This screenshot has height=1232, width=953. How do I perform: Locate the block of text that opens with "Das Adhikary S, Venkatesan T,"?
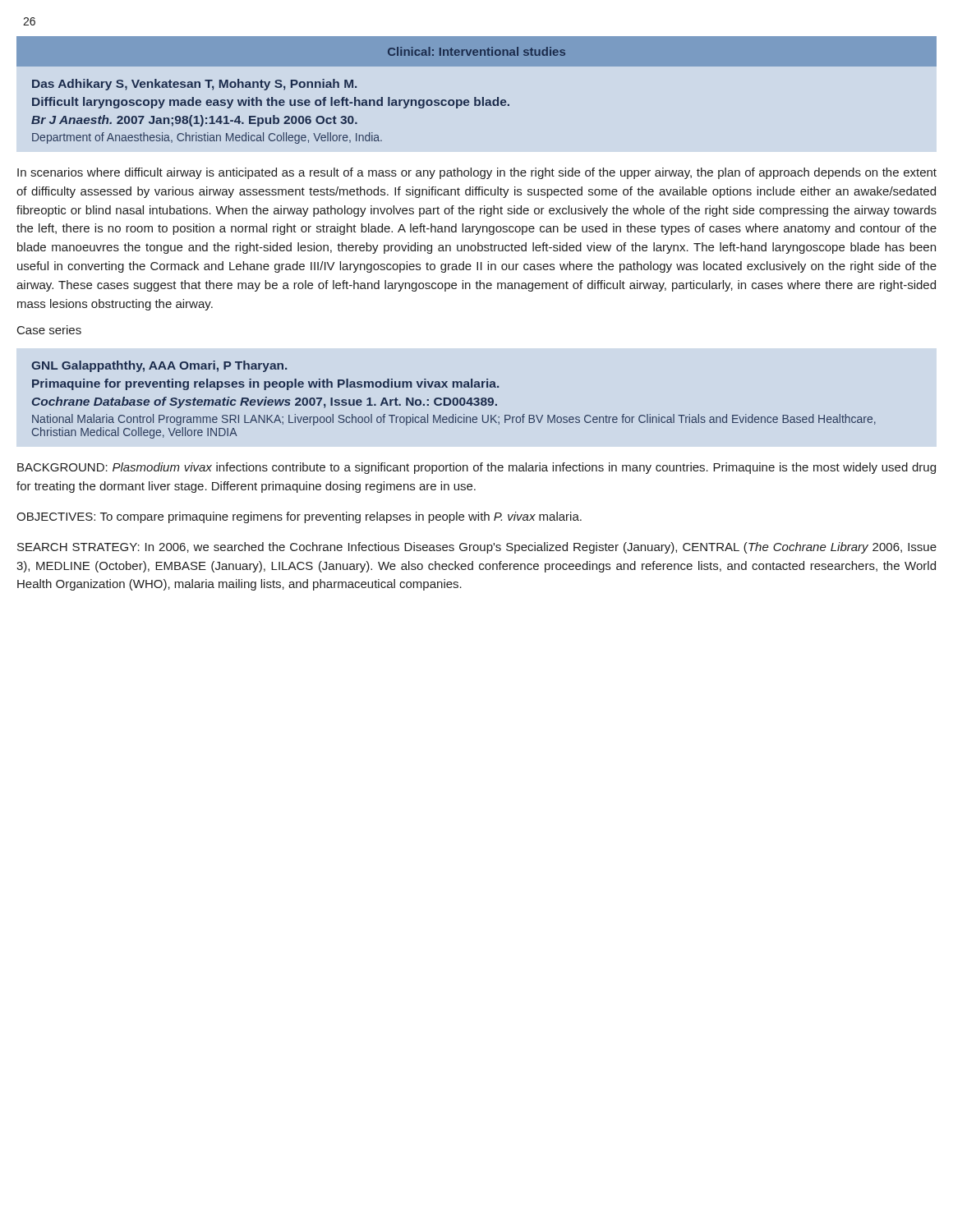[x=476, y=110]
